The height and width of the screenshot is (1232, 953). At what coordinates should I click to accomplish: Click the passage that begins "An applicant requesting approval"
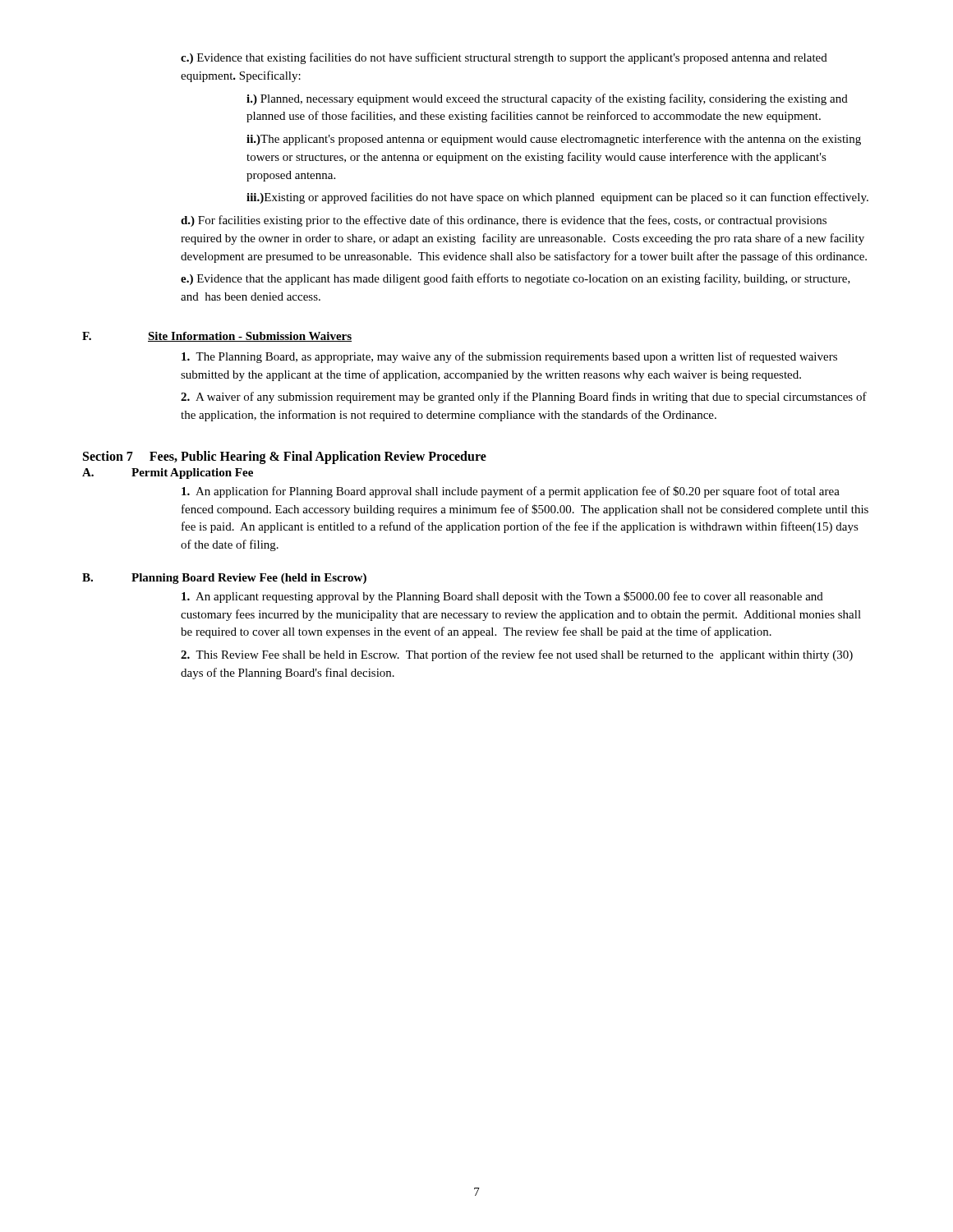[521, 614]
